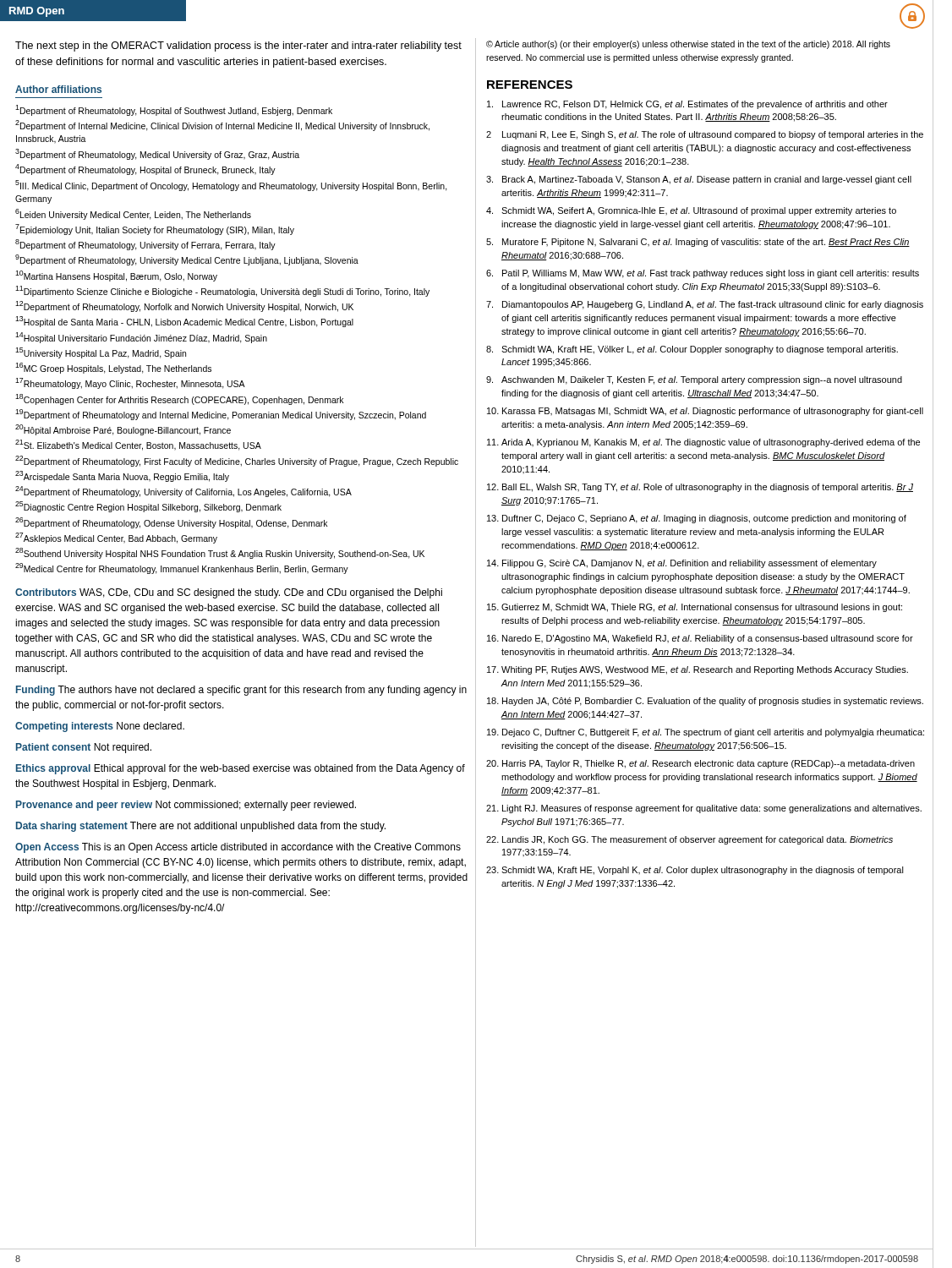Find the list item with the text "3. Brack A, Martinez-Taboada V, Stanson A,"
This screenshot has width=952, height=1268.
(706, 187)
